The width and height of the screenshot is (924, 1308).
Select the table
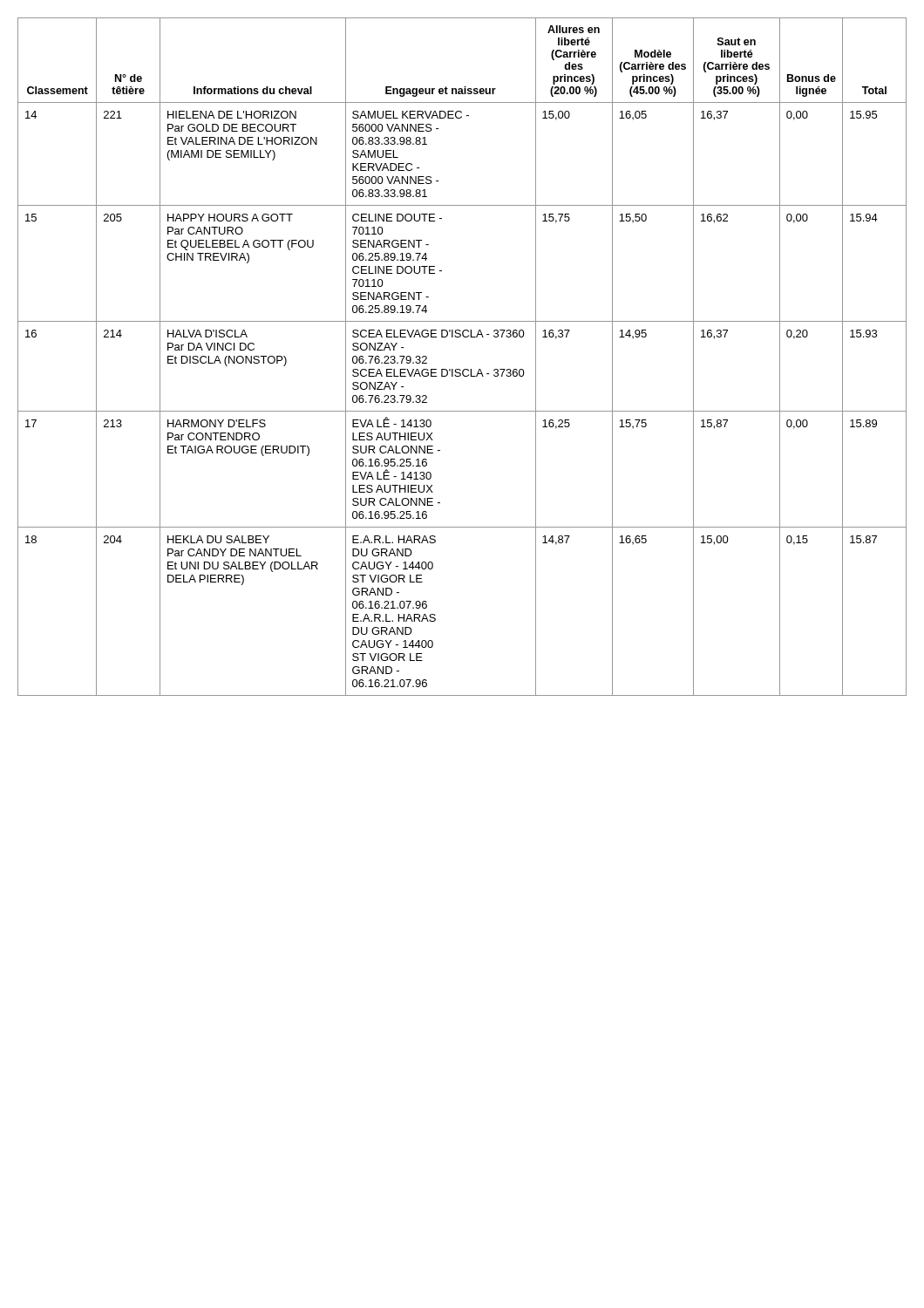pos(462,357)
